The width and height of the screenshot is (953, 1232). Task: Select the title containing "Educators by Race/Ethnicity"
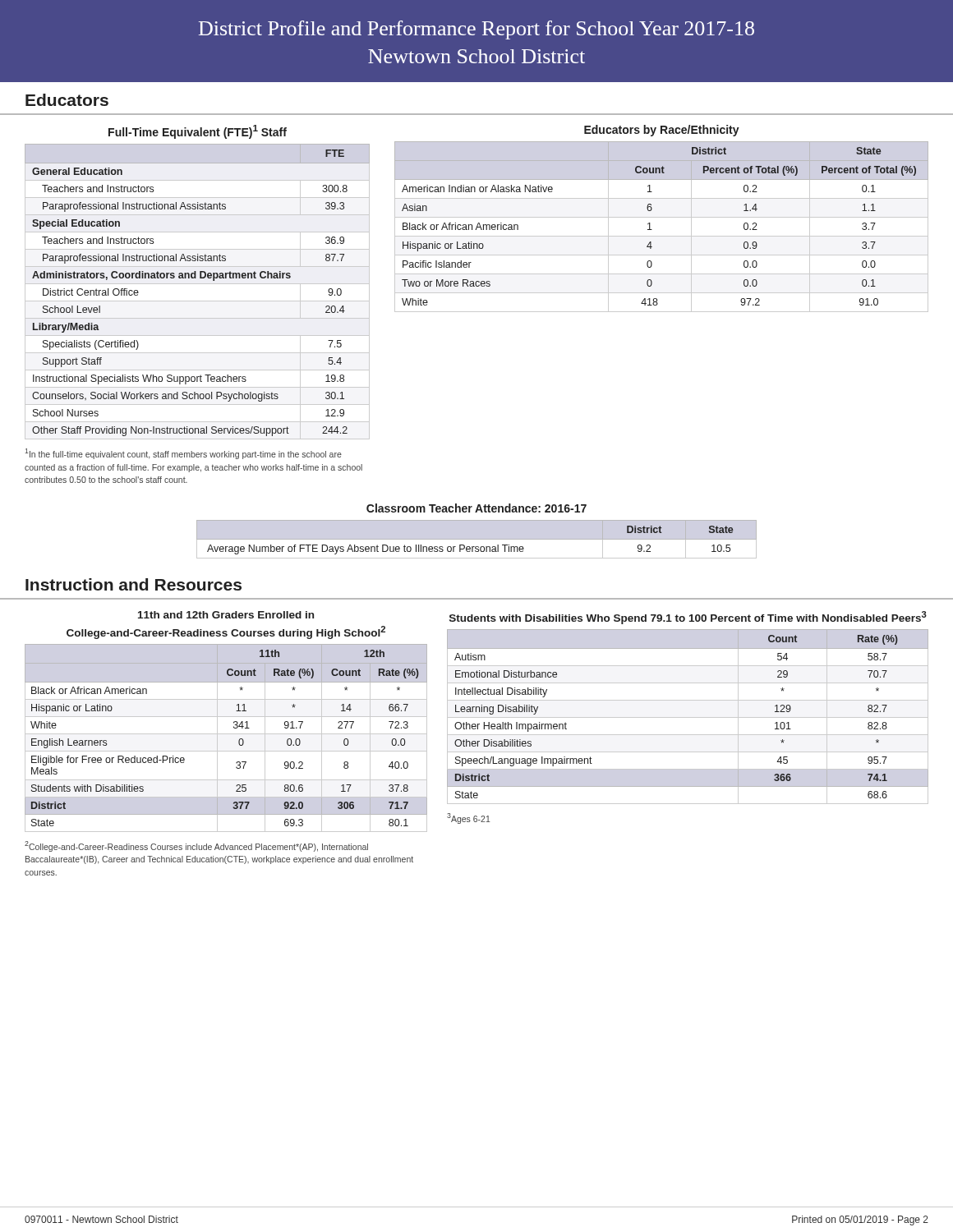coord(661,129)
